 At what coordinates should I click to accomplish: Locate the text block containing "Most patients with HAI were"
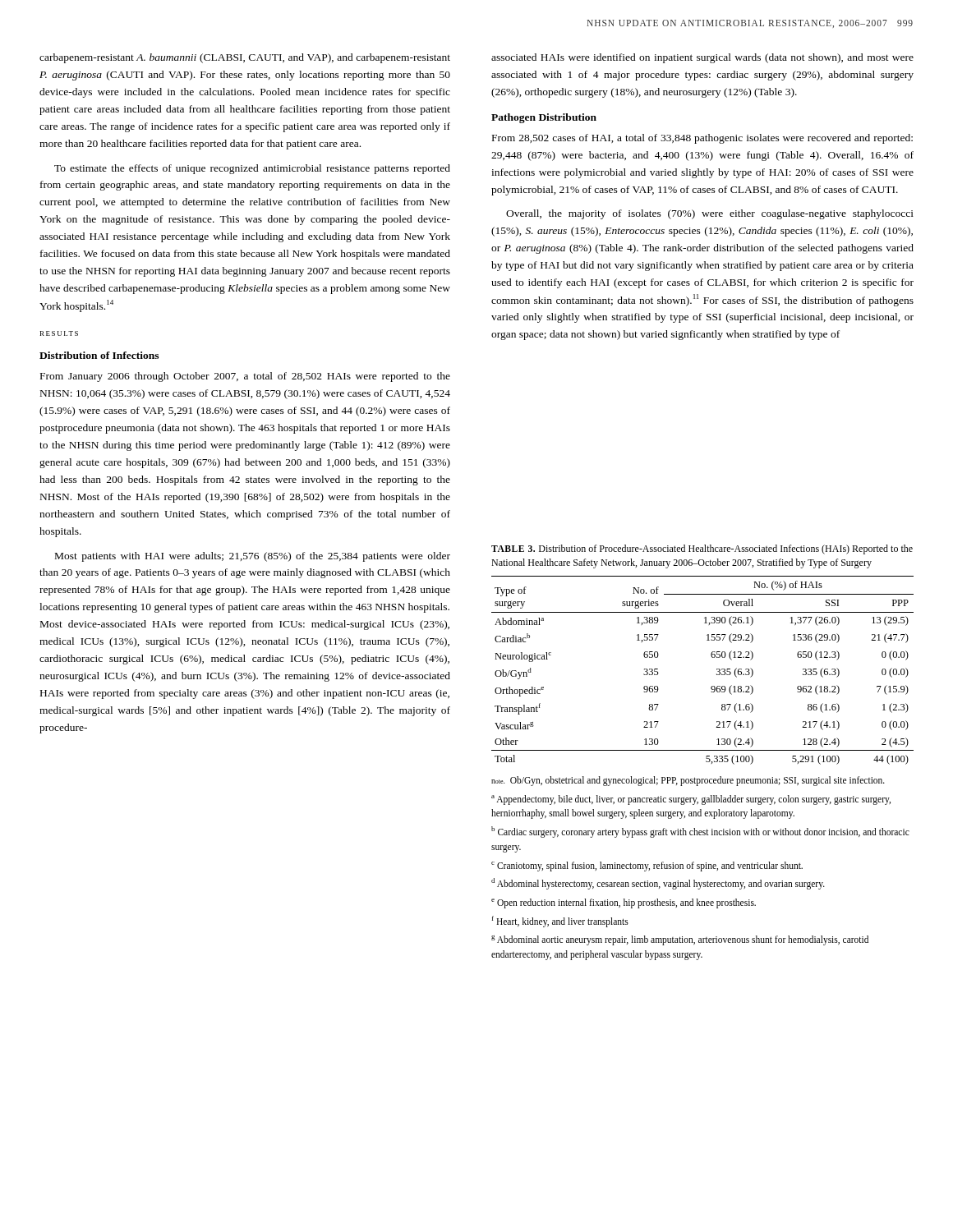(x=245, y=642)
